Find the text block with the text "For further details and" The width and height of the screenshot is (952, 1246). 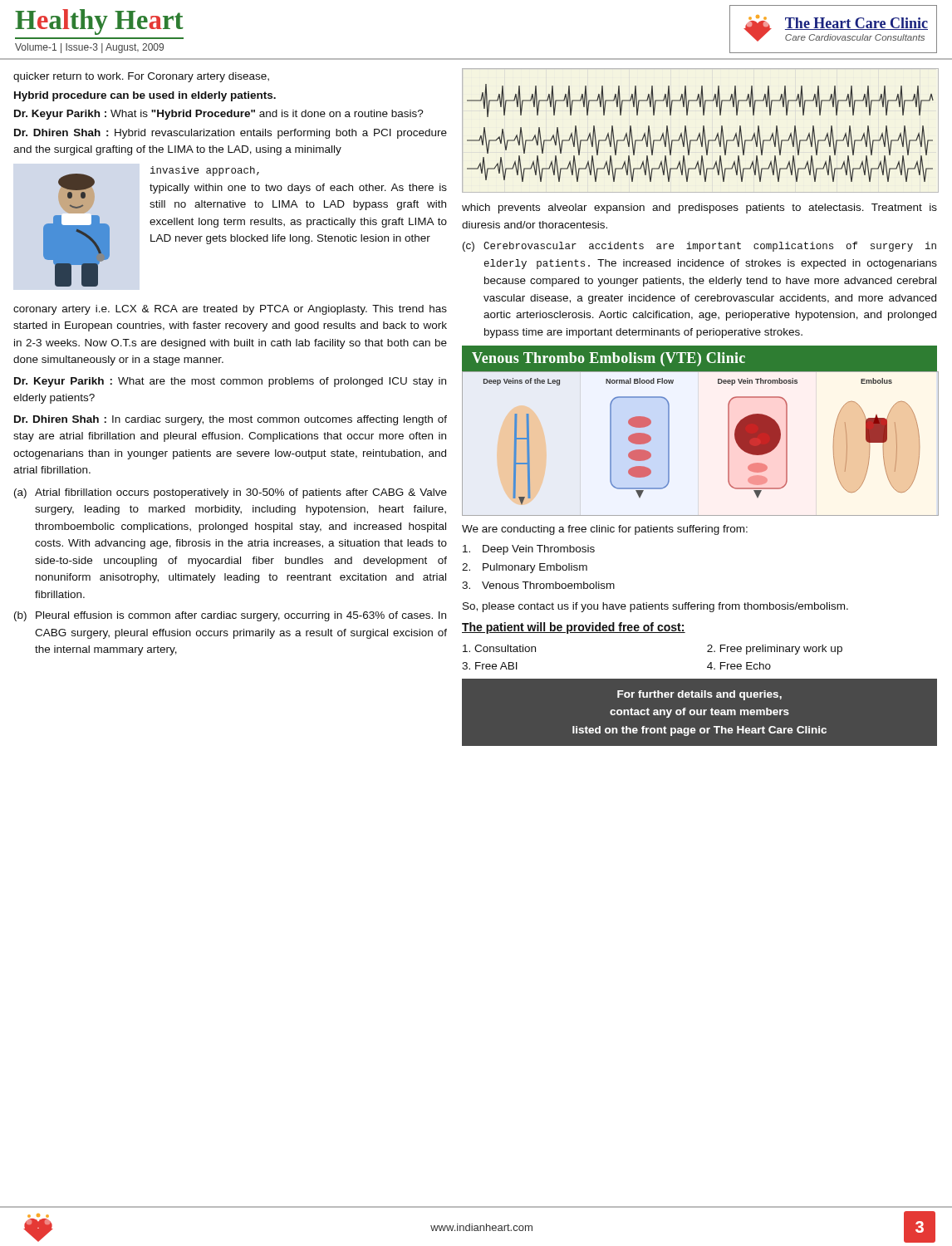click(699, 712)
